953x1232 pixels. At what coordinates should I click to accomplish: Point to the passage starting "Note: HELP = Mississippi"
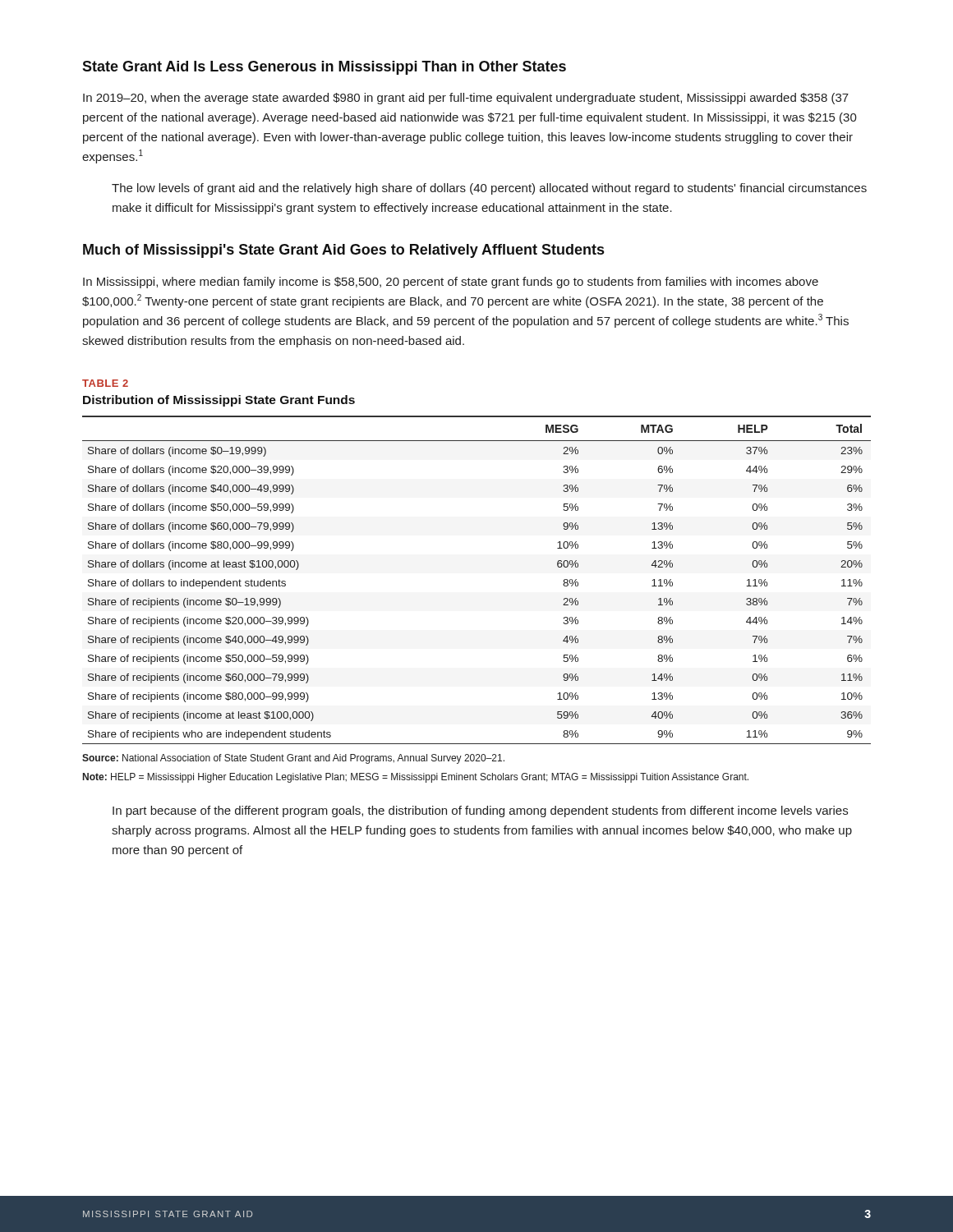tap(476, 777)
